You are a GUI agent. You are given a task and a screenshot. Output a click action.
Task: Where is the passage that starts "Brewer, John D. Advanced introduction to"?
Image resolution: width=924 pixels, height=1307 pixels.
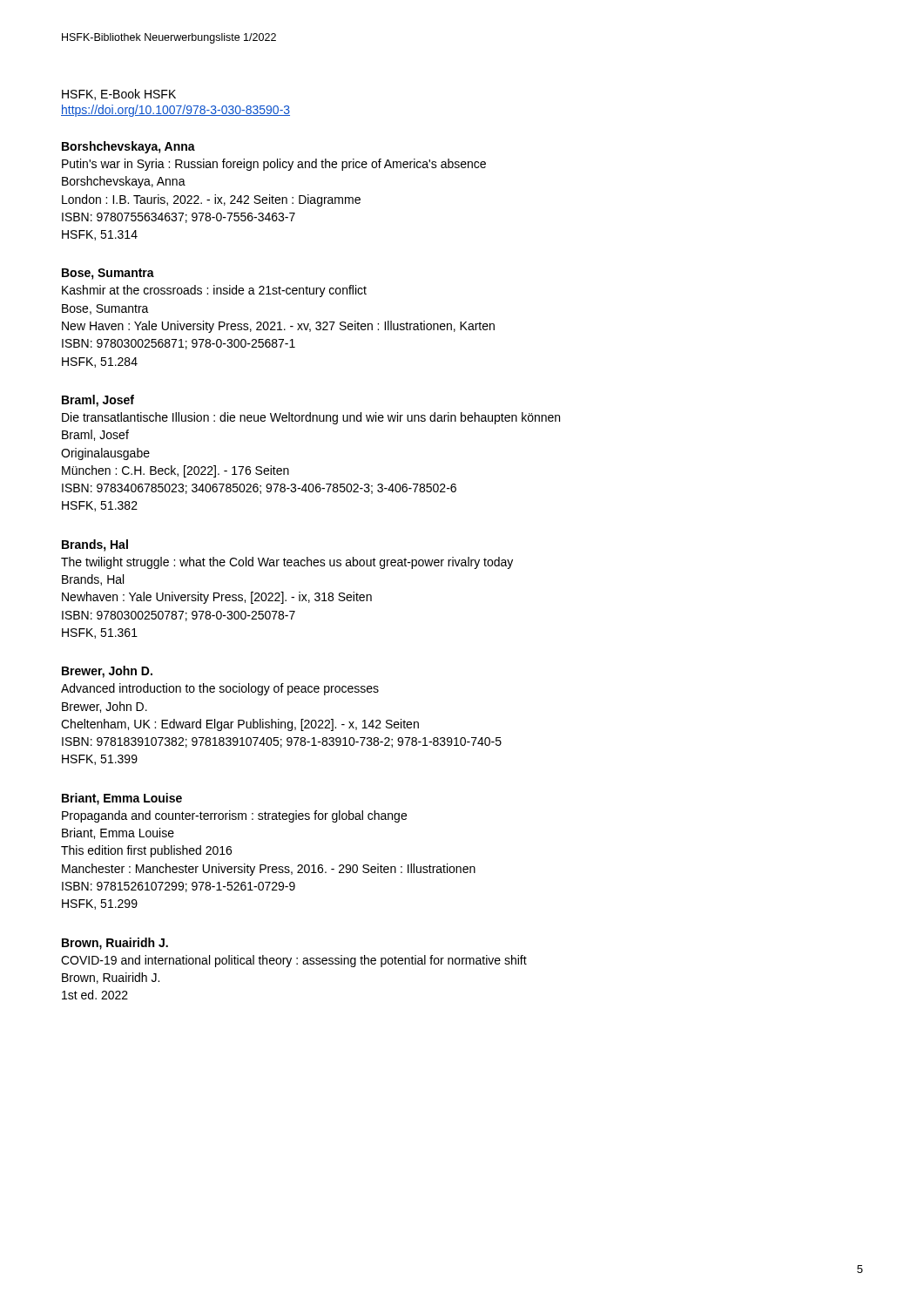[107, 672]
